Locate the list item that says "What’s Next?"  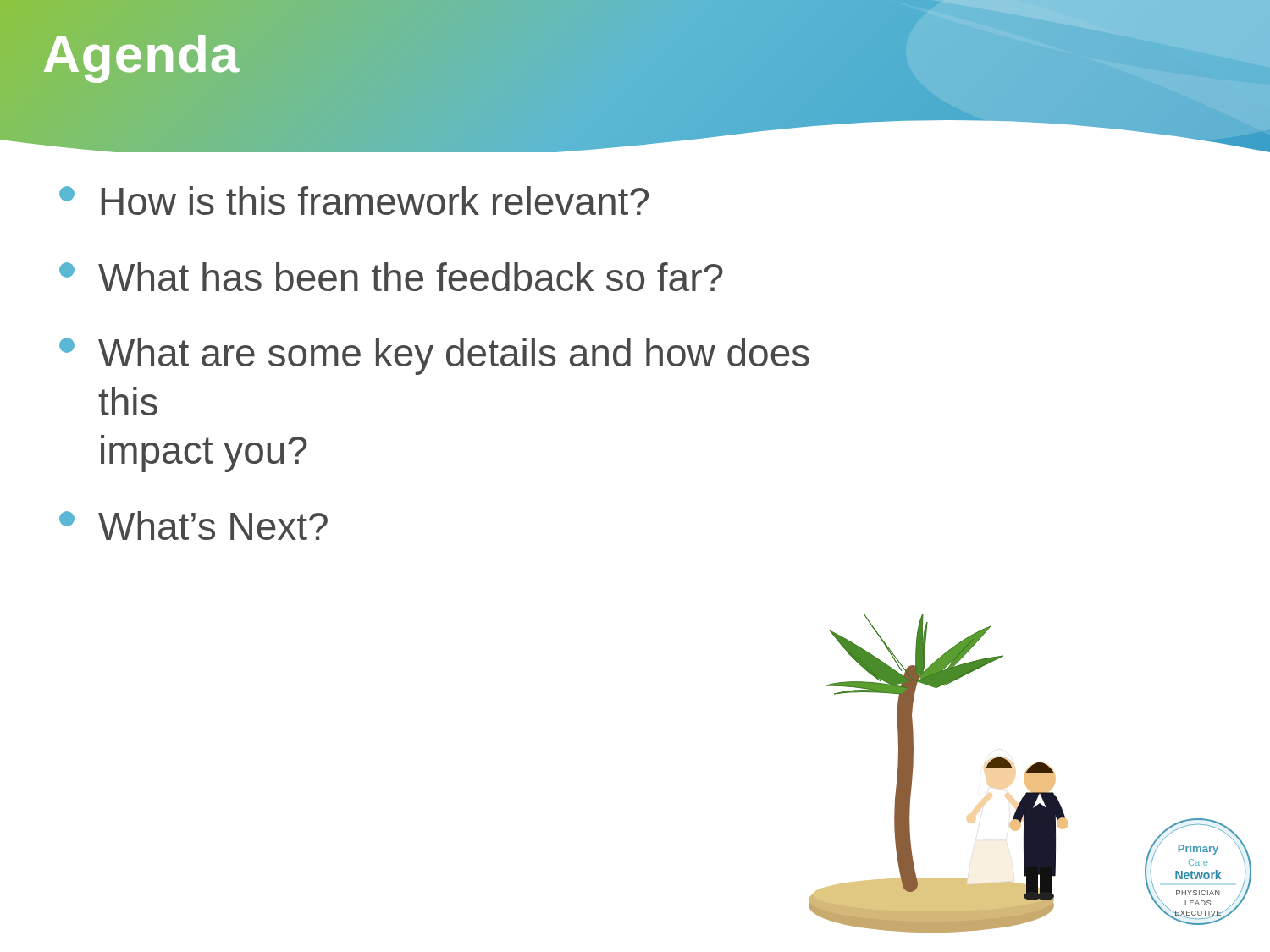click(194, 527)
